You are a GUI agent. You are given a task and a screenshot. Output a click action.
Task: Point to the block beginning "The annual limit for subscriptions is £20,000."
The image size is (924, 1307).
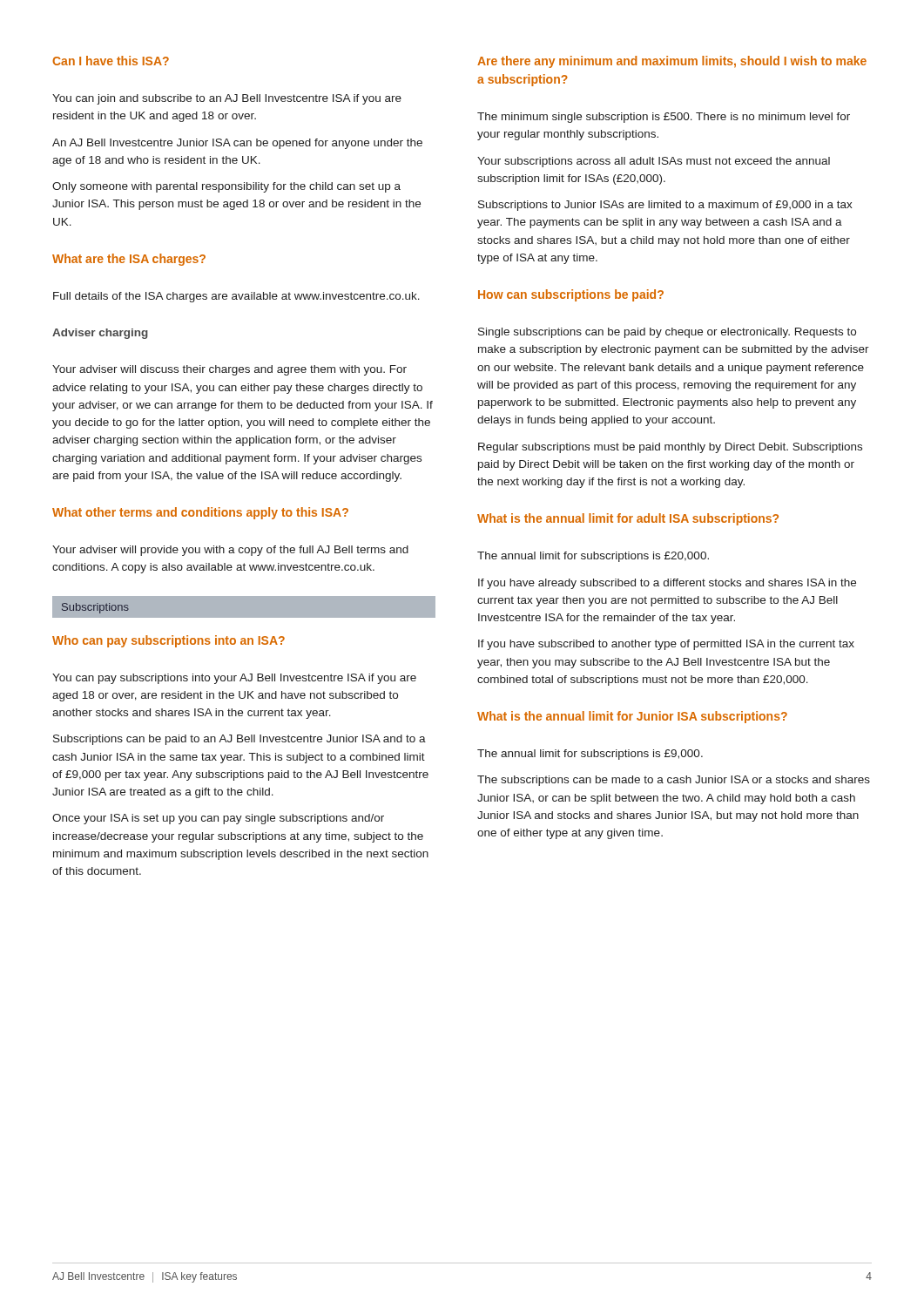674,618
